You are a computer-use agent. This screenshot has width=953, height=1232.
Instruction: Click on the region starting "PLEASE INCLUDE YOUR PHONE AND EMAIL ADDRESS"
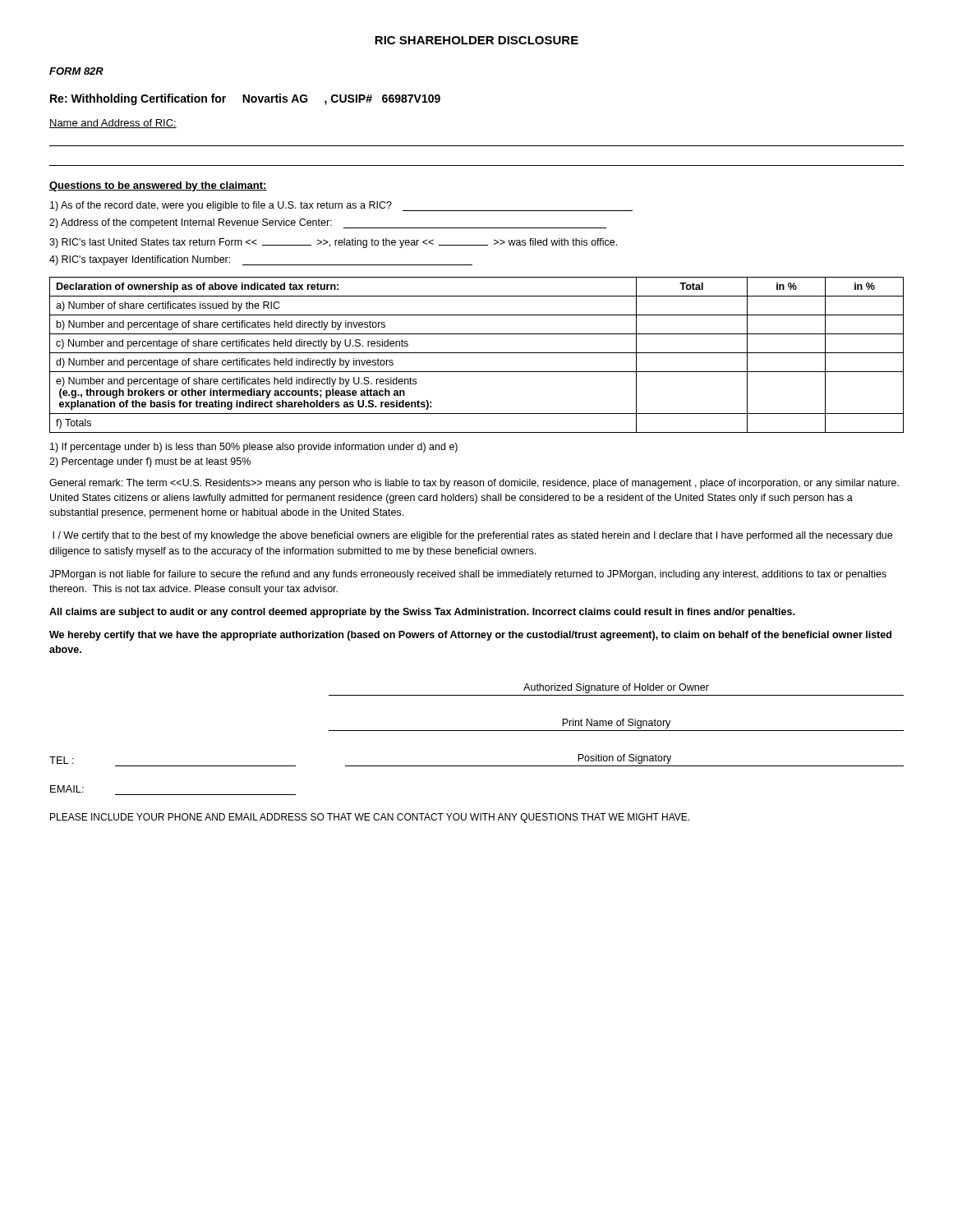pos(370,817)
